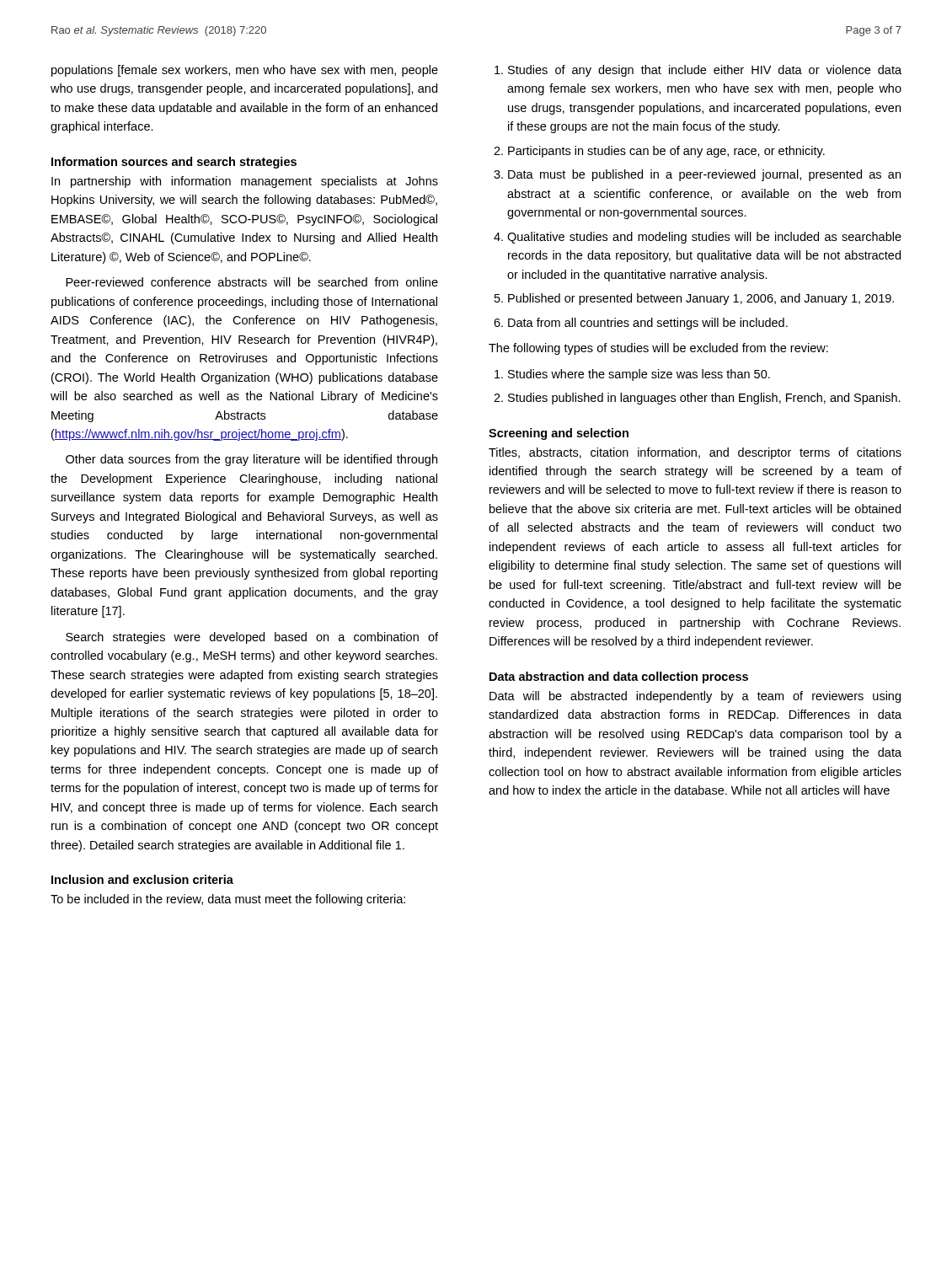The image size is (952, 1264).
Task: Click on the text block with the text "Titles, abstracts, citation information, and descriptor terms"
Action: pyautogui.click(x=695, y=547)
